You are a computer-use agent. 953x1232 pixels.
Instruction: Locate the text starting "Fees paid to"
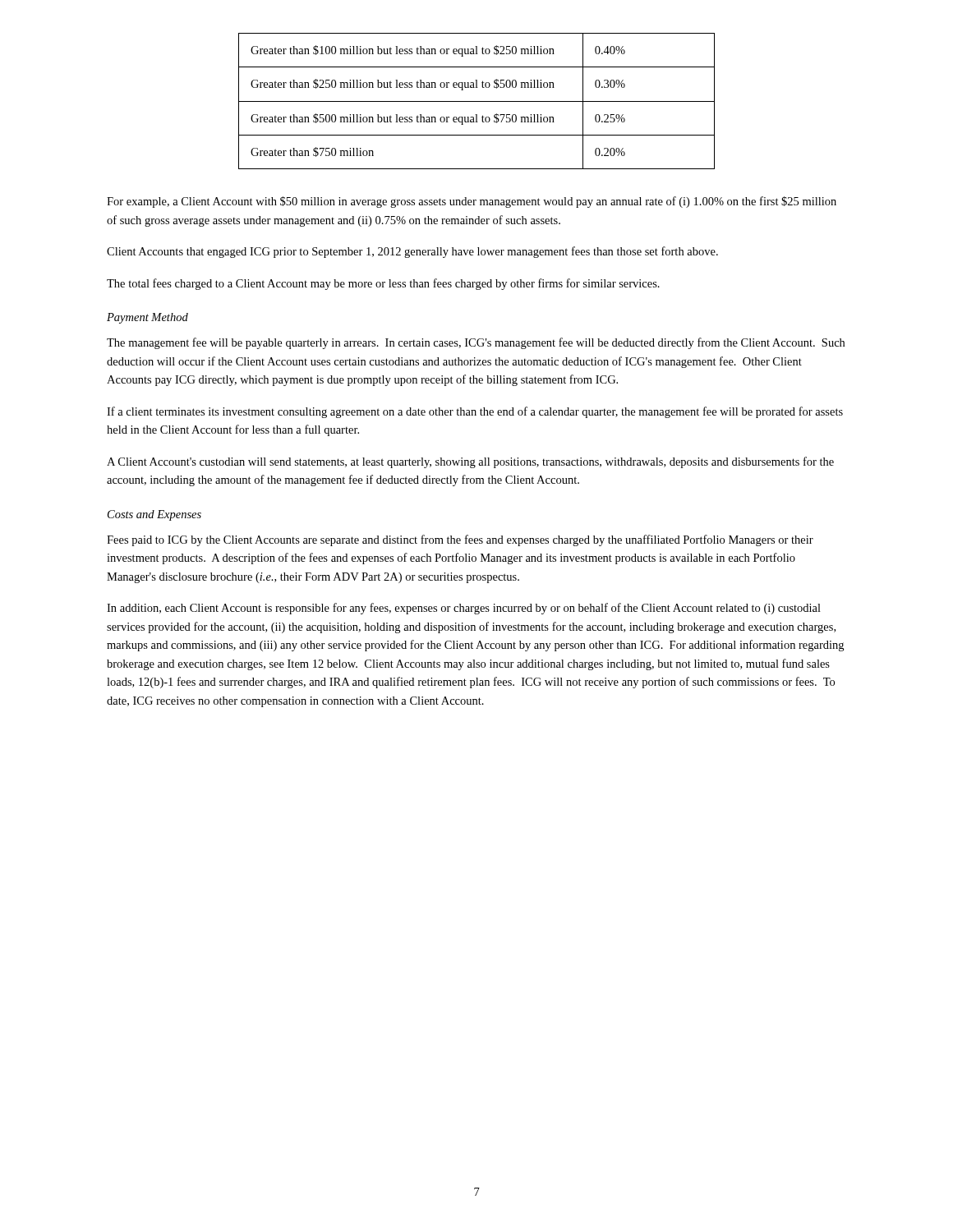(460, 558)
